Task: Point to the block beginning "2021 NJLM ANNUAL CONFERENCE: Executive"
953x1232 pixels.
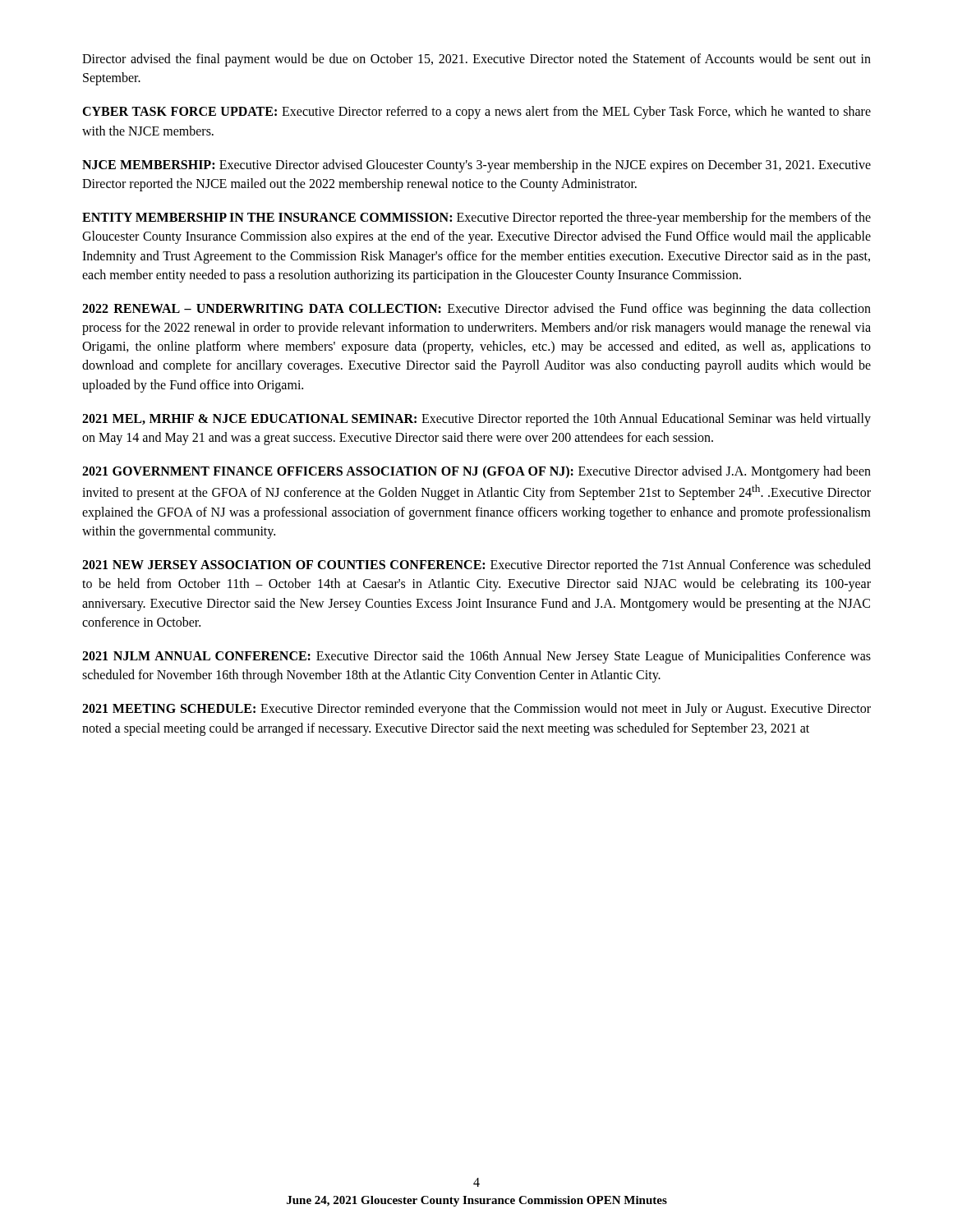Action: (x=476, y=665)
